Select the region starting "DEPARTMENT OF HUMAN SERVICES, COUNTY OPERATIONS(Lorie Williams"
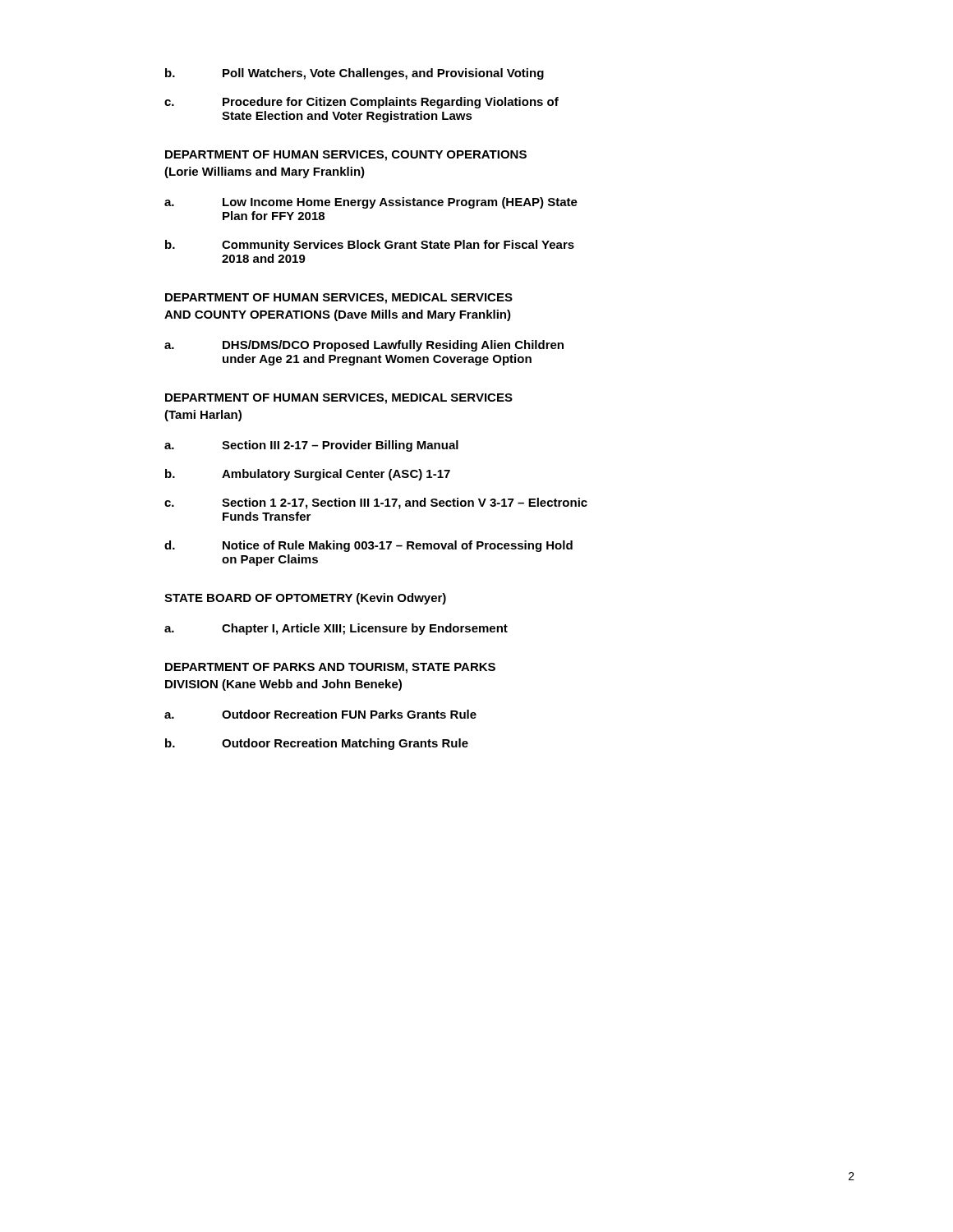The image size is (953, 1232). pos(346,163)
